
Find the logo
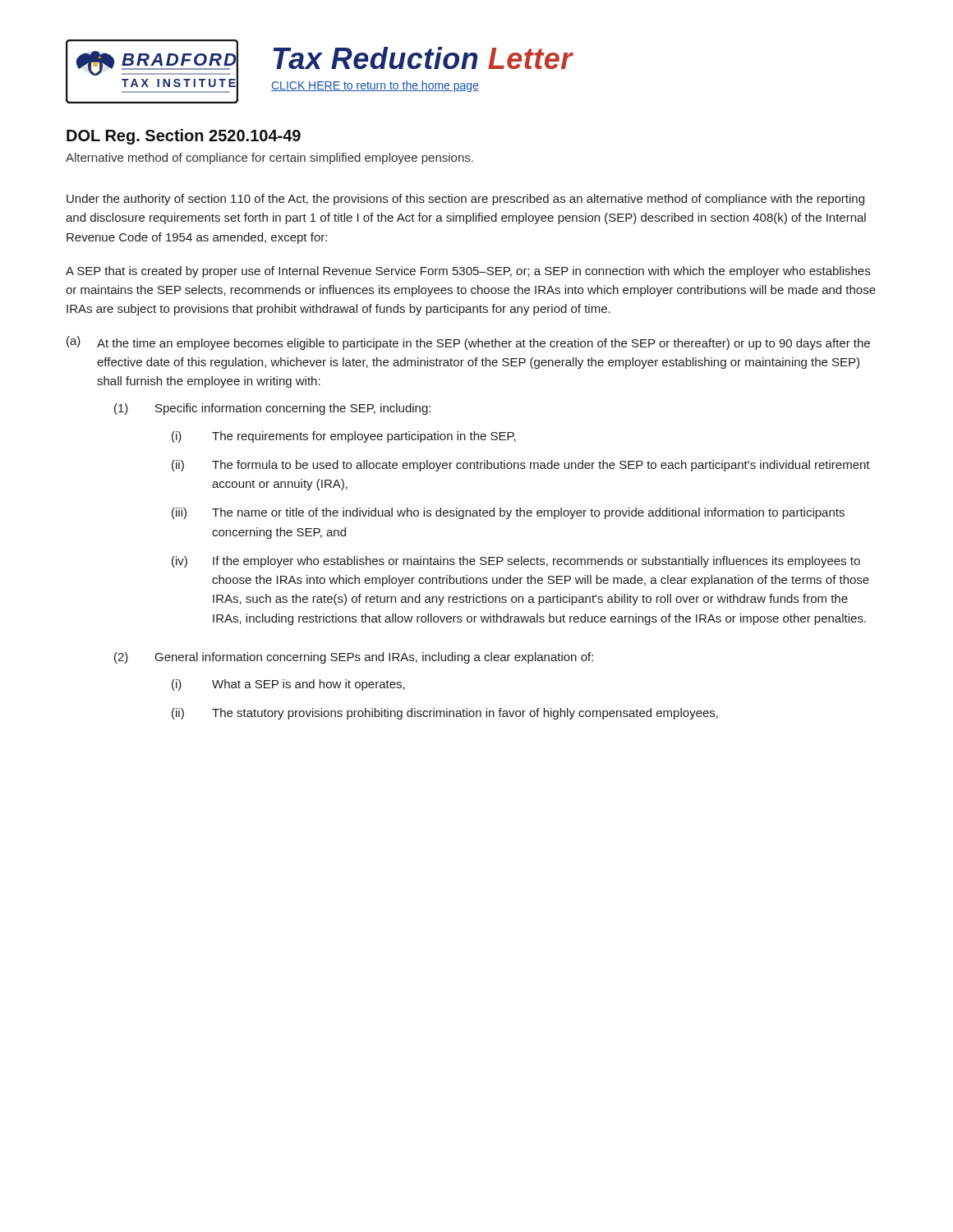156,71
